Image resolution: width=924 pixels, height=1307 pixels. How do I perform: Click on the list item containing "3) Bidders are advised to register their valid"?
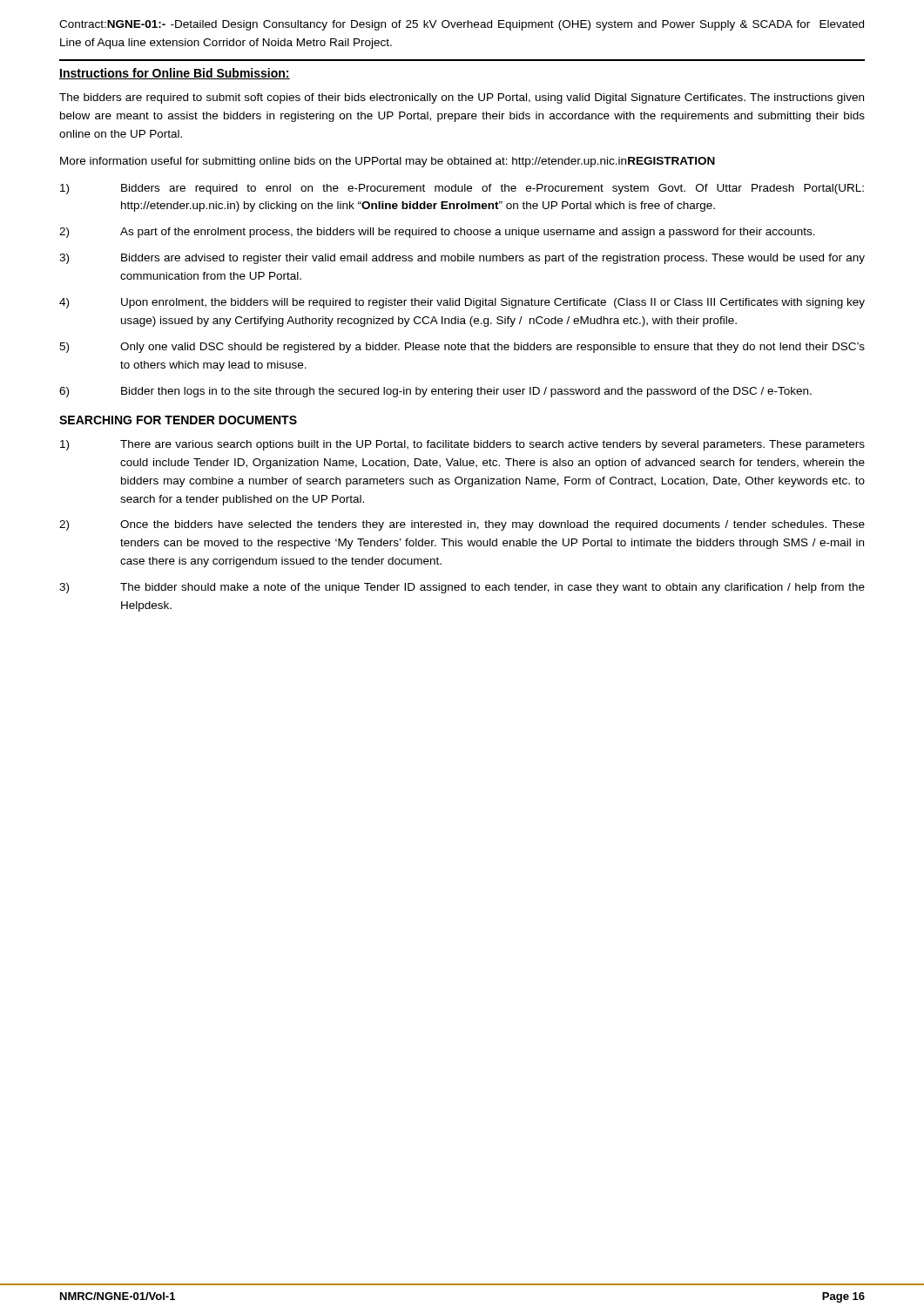tap(462, 268)
